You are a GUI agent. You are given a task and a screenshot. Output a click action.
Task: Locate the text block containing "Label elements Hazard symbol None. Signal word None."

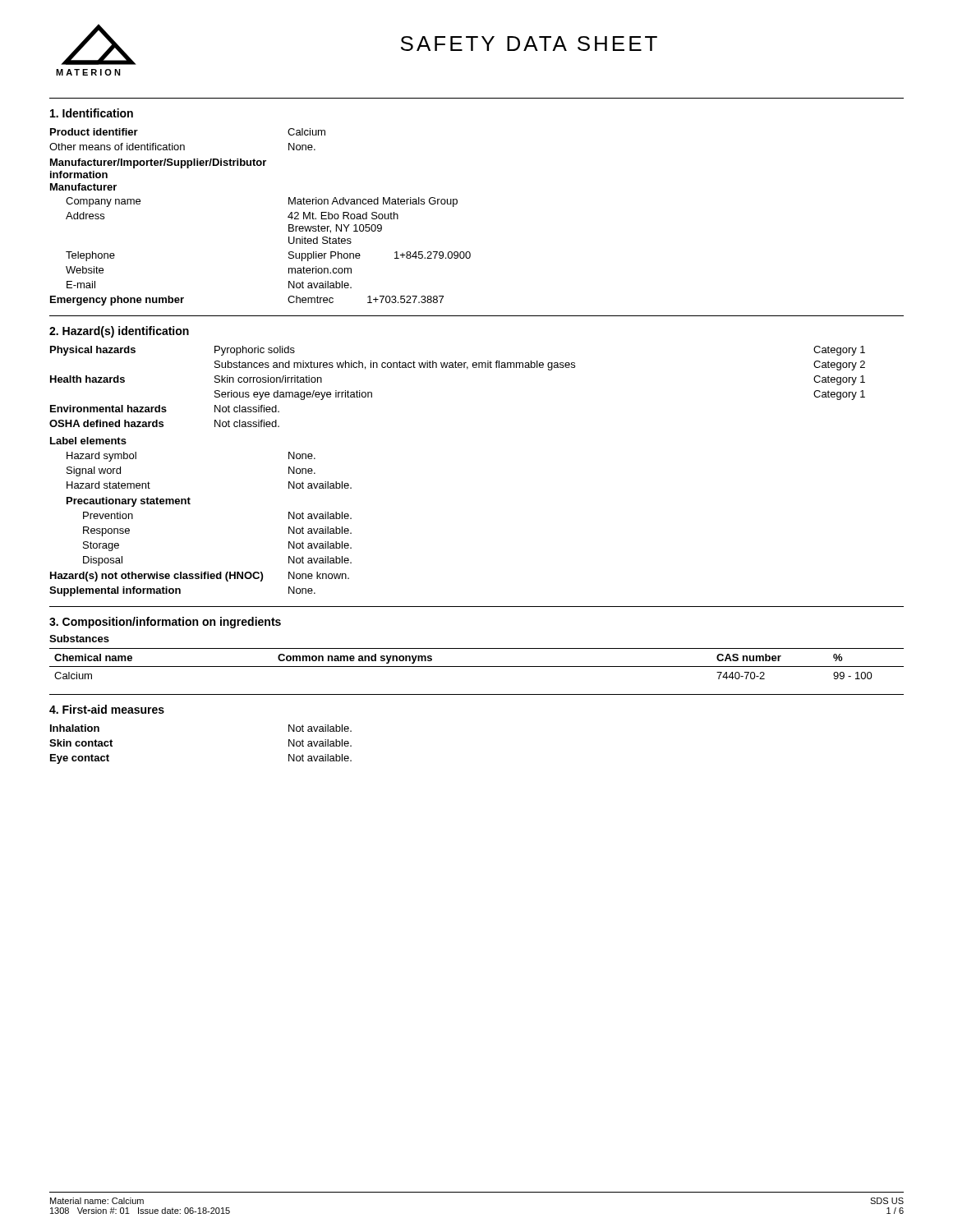pyautogui.click(x=88, y=441)
